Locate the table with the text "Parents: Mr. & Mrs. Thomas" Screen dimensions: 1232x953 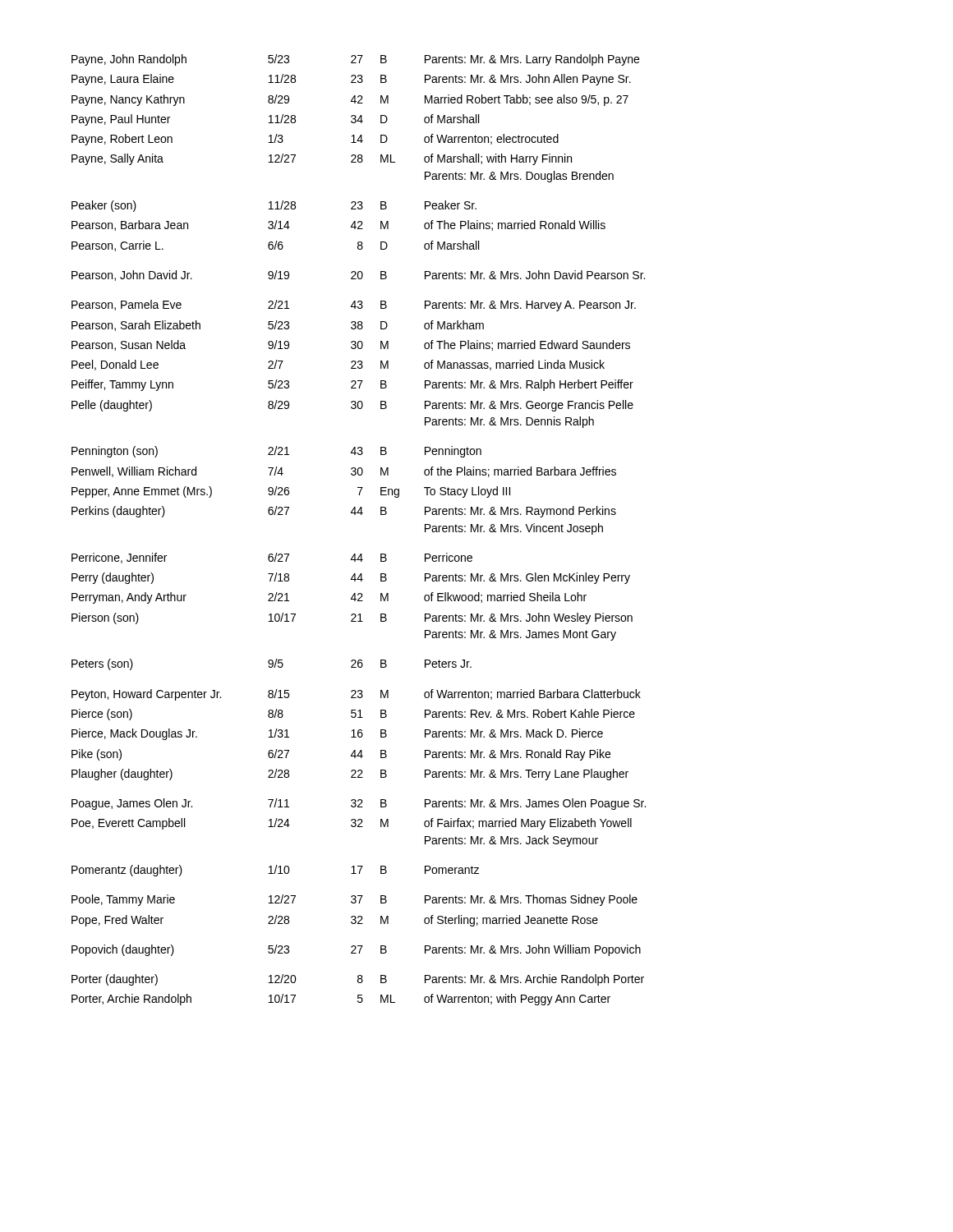click(x=476, y=529)
